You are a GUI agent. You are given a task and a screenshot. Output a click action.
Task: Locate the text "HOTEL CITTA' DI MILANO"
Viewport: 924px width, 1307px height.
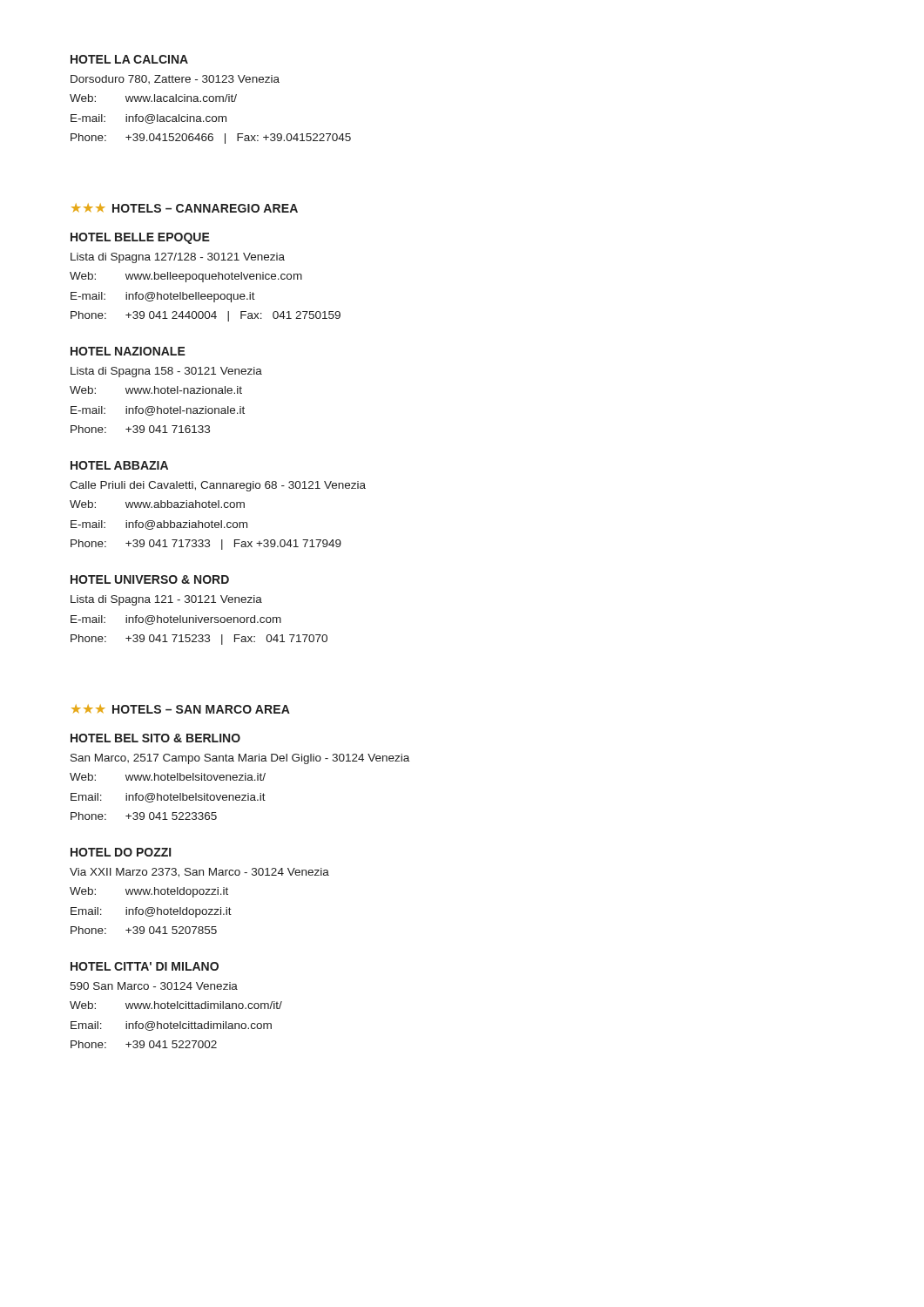point(145,966)
